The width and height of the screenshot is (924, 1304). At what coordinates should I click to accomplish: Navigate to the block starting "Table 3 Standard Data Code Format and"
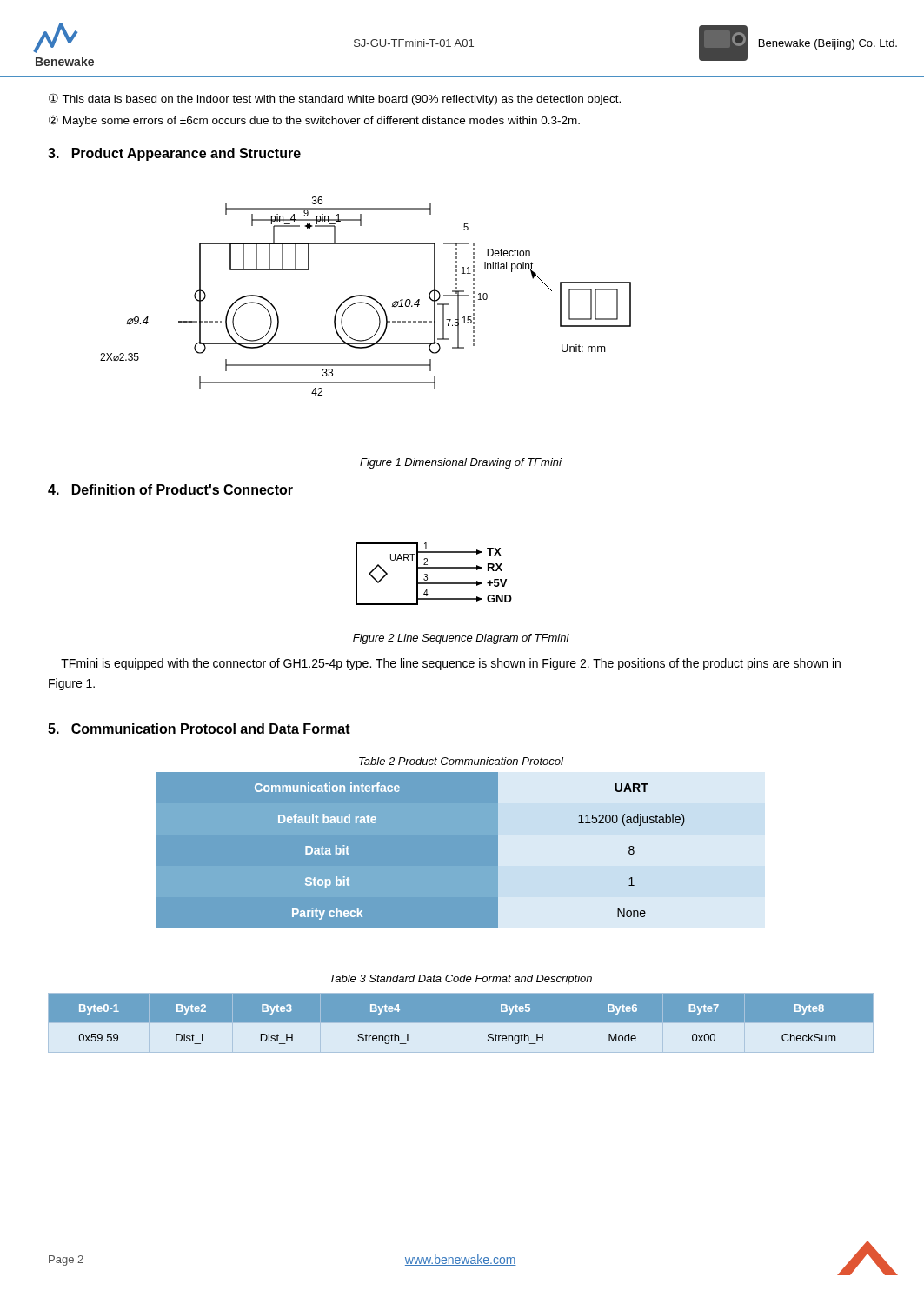point(461,978)
